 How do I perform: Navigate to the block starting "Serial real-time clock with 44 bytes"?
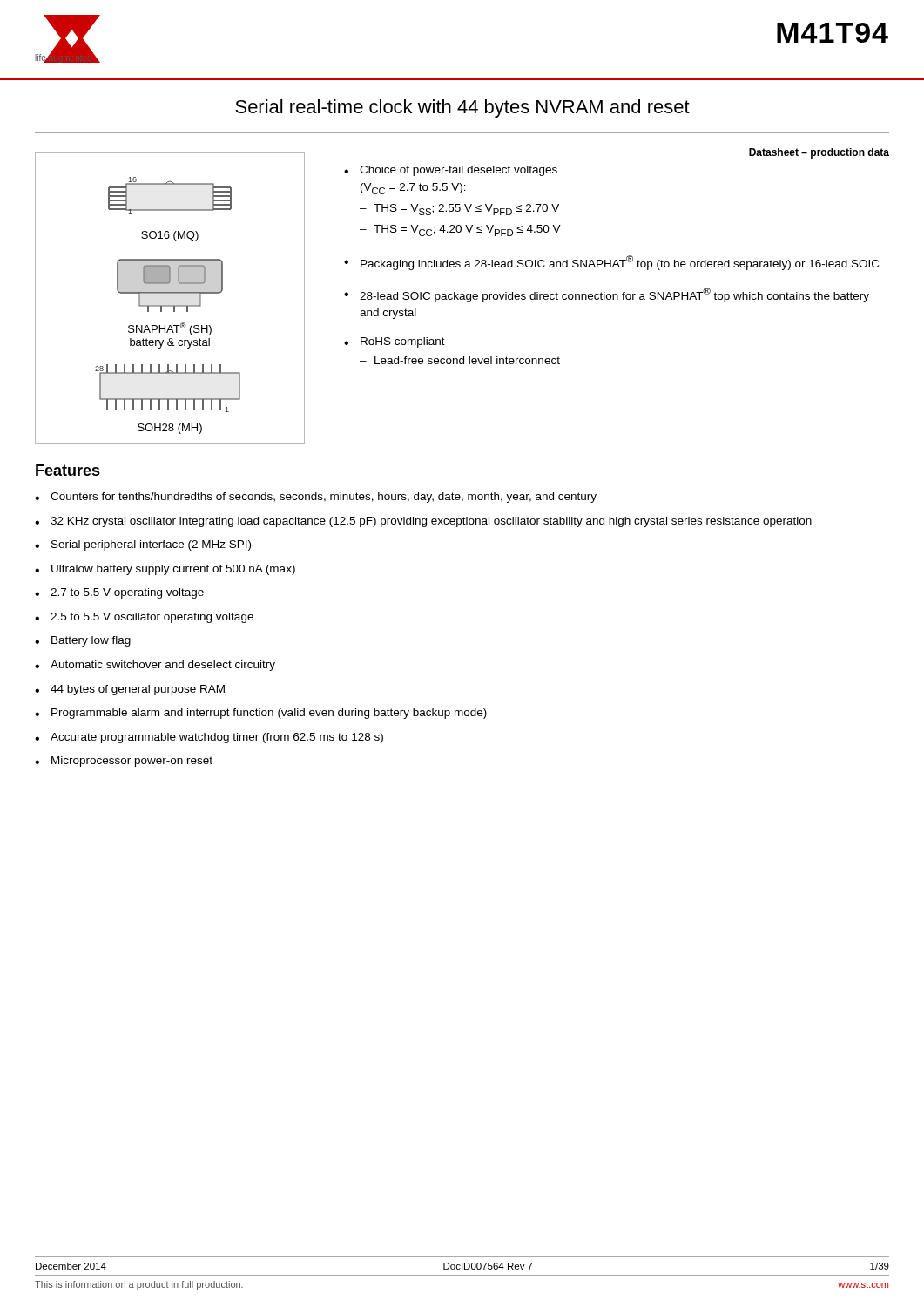(x=462, y=107)
